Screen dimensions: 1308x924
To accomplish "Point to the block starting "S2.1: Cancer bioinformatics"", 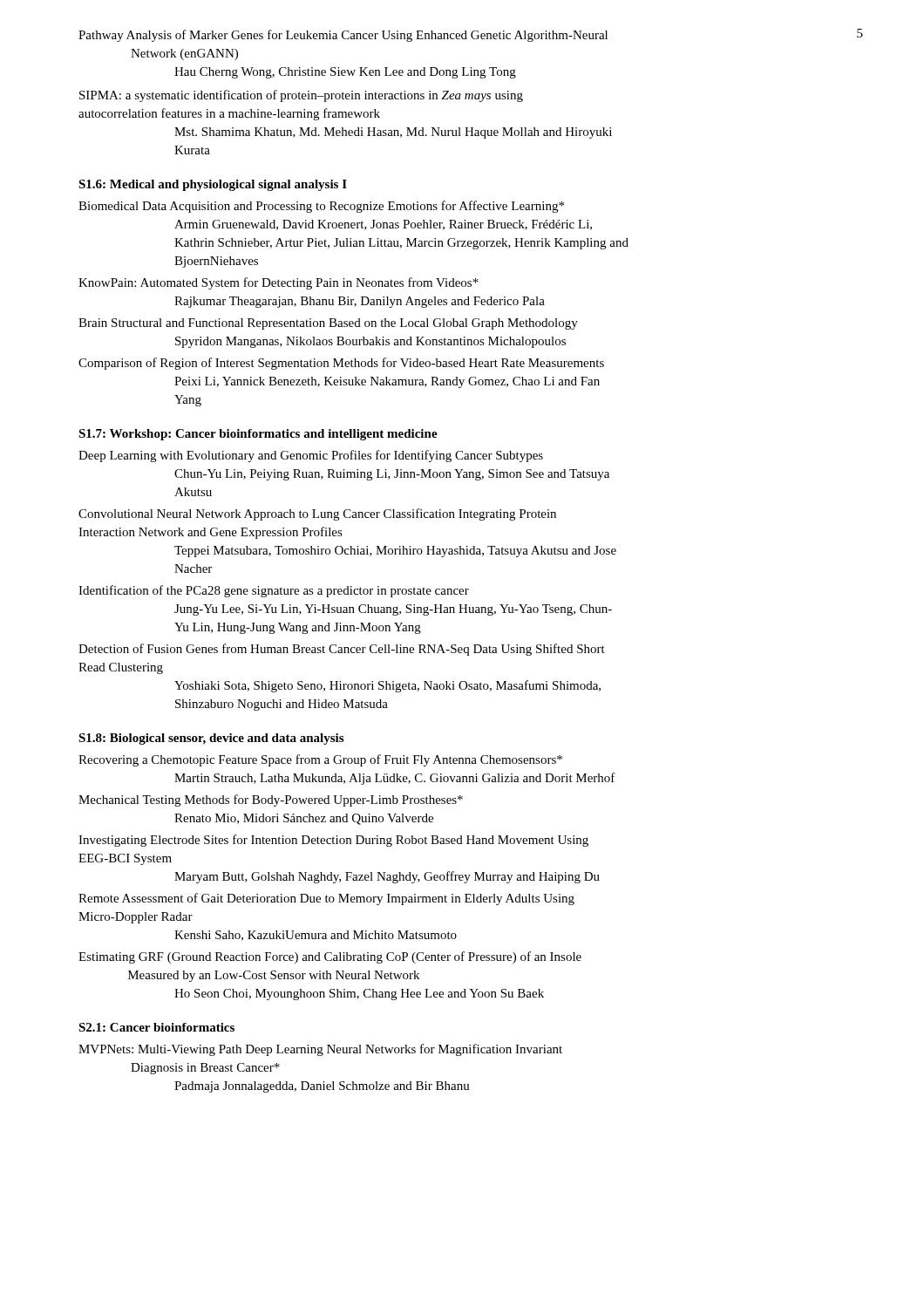I will 157,1027.
